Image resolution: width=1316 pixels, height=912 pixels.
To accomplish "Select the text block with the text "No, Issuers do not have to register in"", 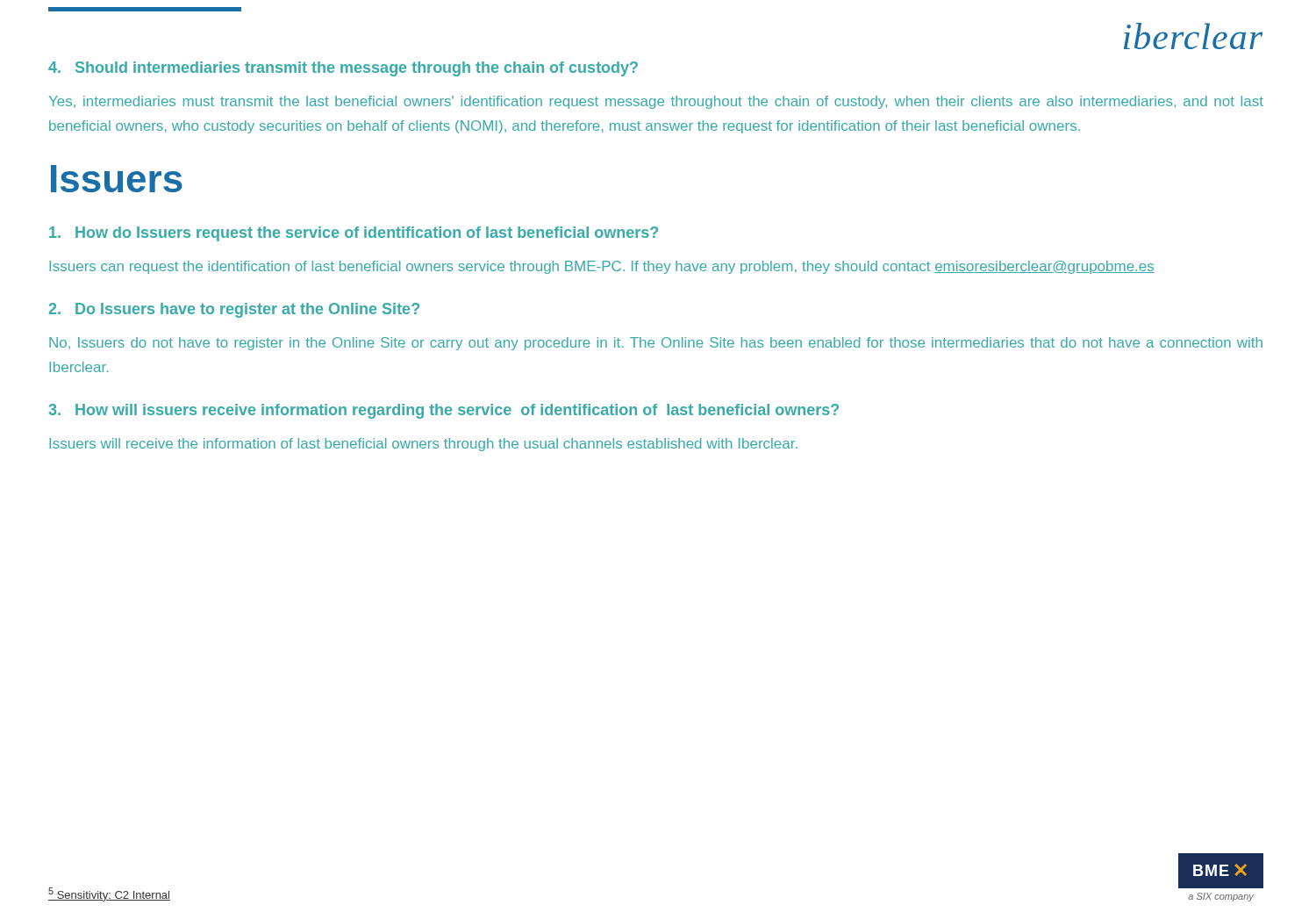I will [x=656, y=355].
